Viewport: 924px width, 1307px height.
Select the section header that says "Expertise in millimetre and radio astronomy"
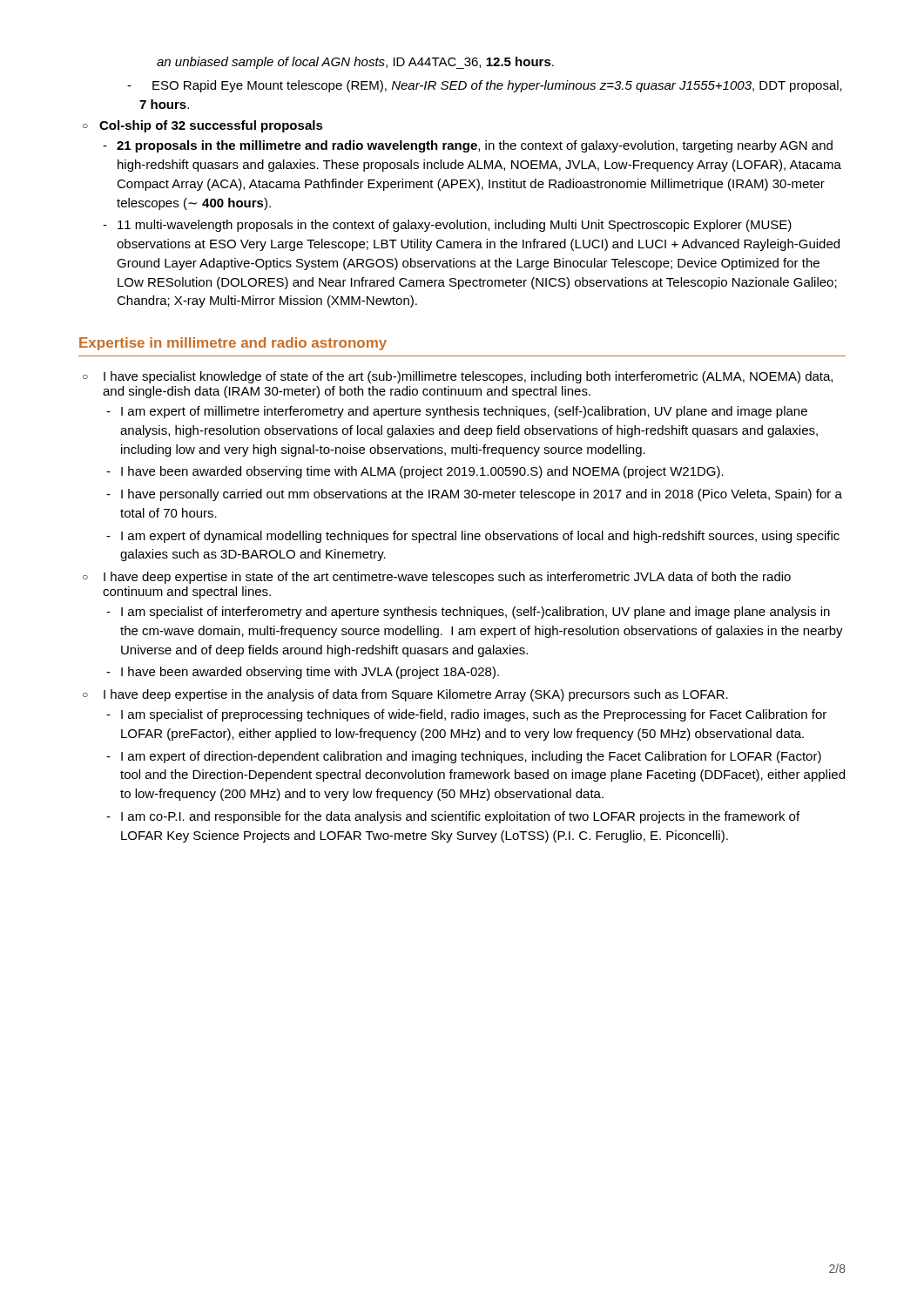(233, 343)
